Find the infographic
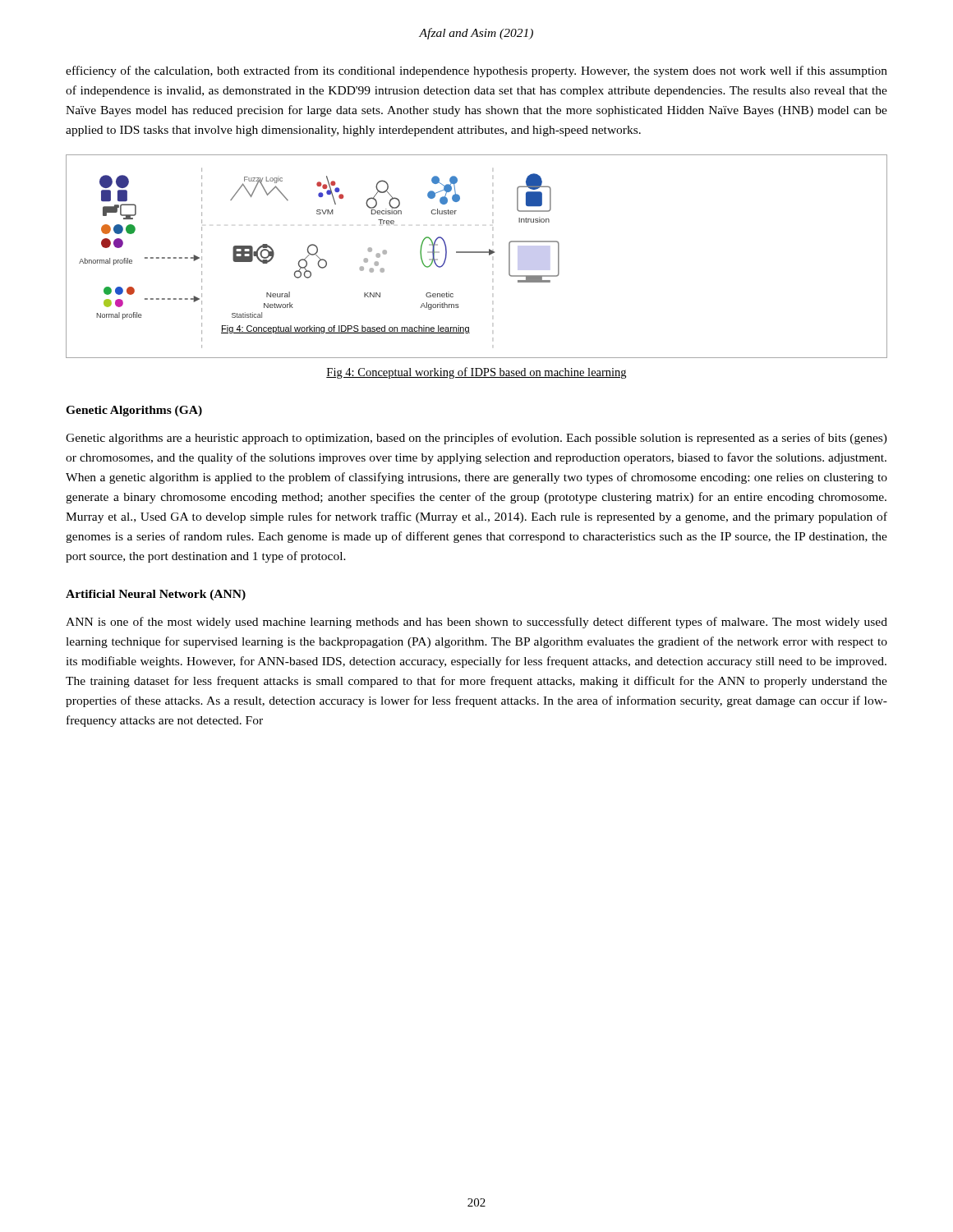Viewport: 953px width, 1232px height. pos(476,256)
